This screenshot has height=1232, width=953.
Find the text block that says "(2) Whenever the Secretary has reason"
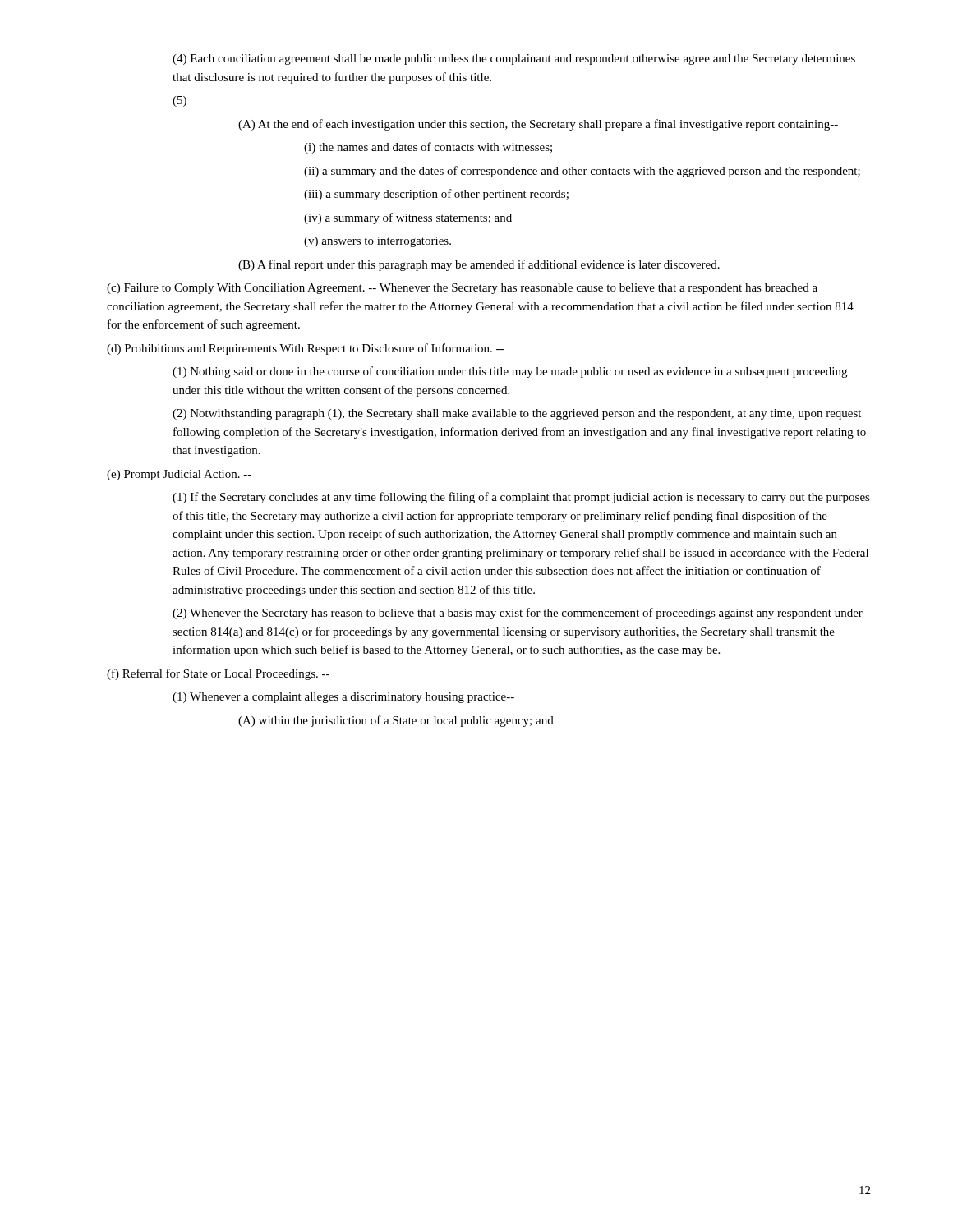click(522, 631)
